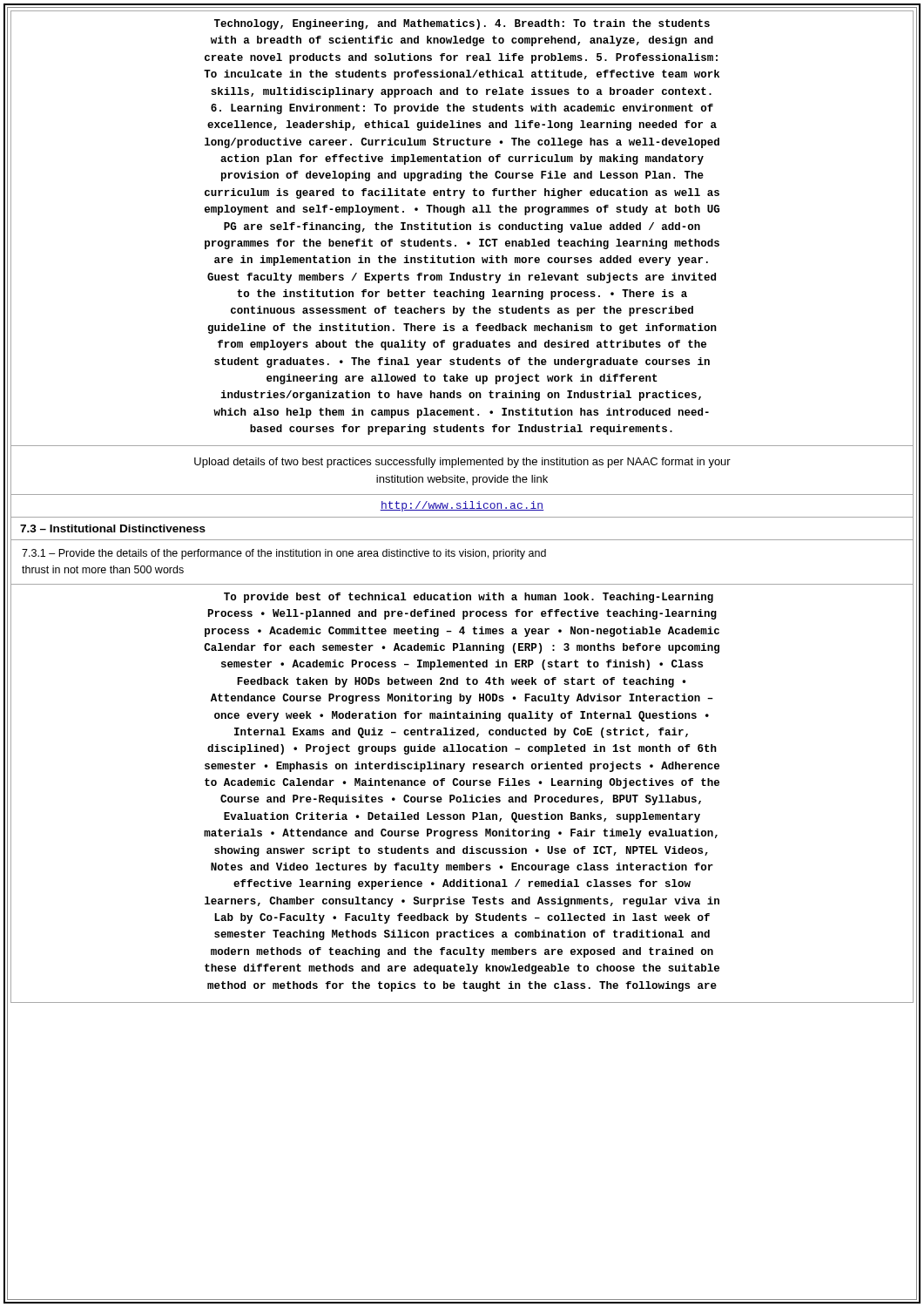
Task: Find the section header containing "7.3 – Institutional Distinctiveness"
Action: click(113, 529)
